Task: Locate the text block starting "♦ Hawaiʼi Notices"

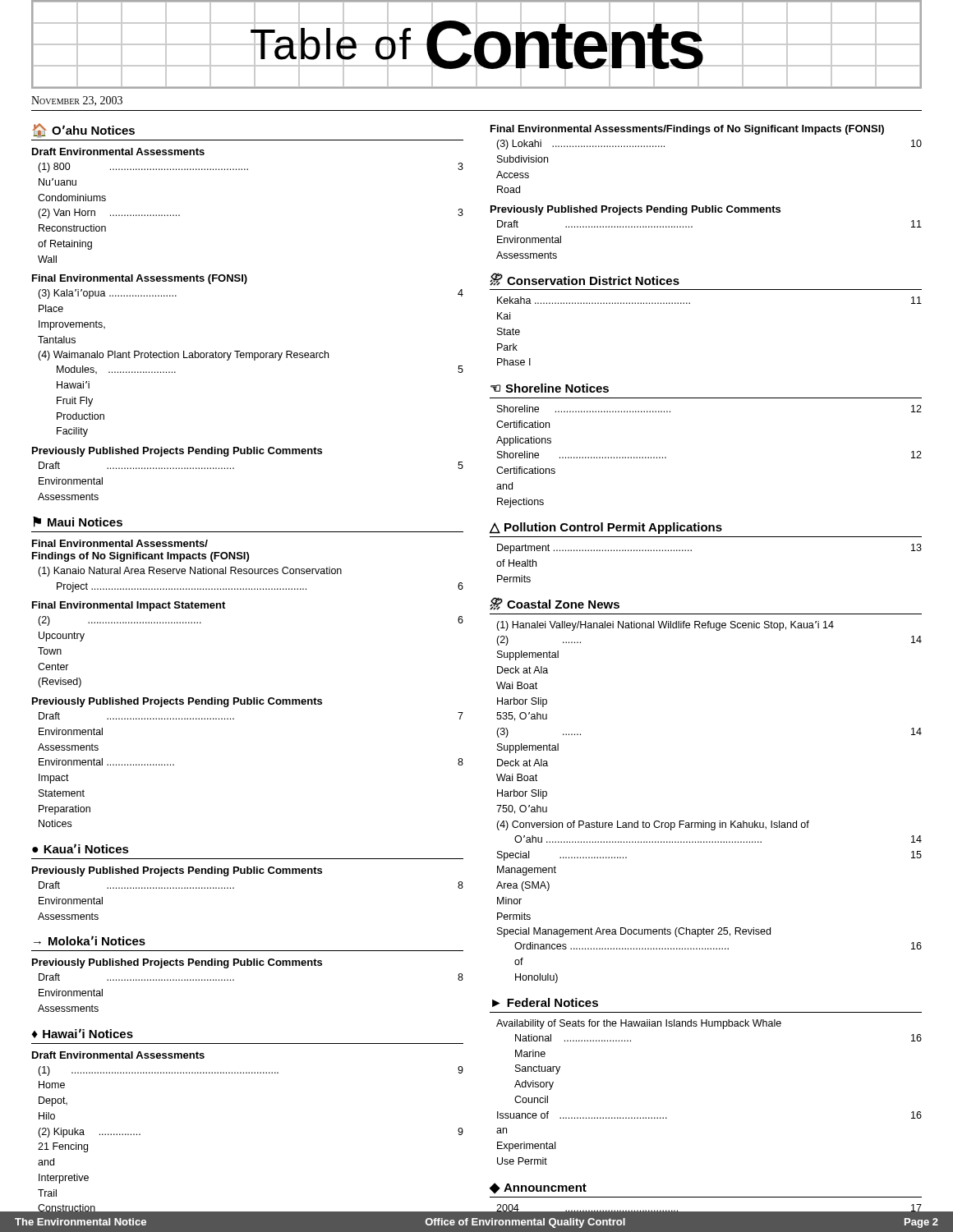Action: (82, 1034)
